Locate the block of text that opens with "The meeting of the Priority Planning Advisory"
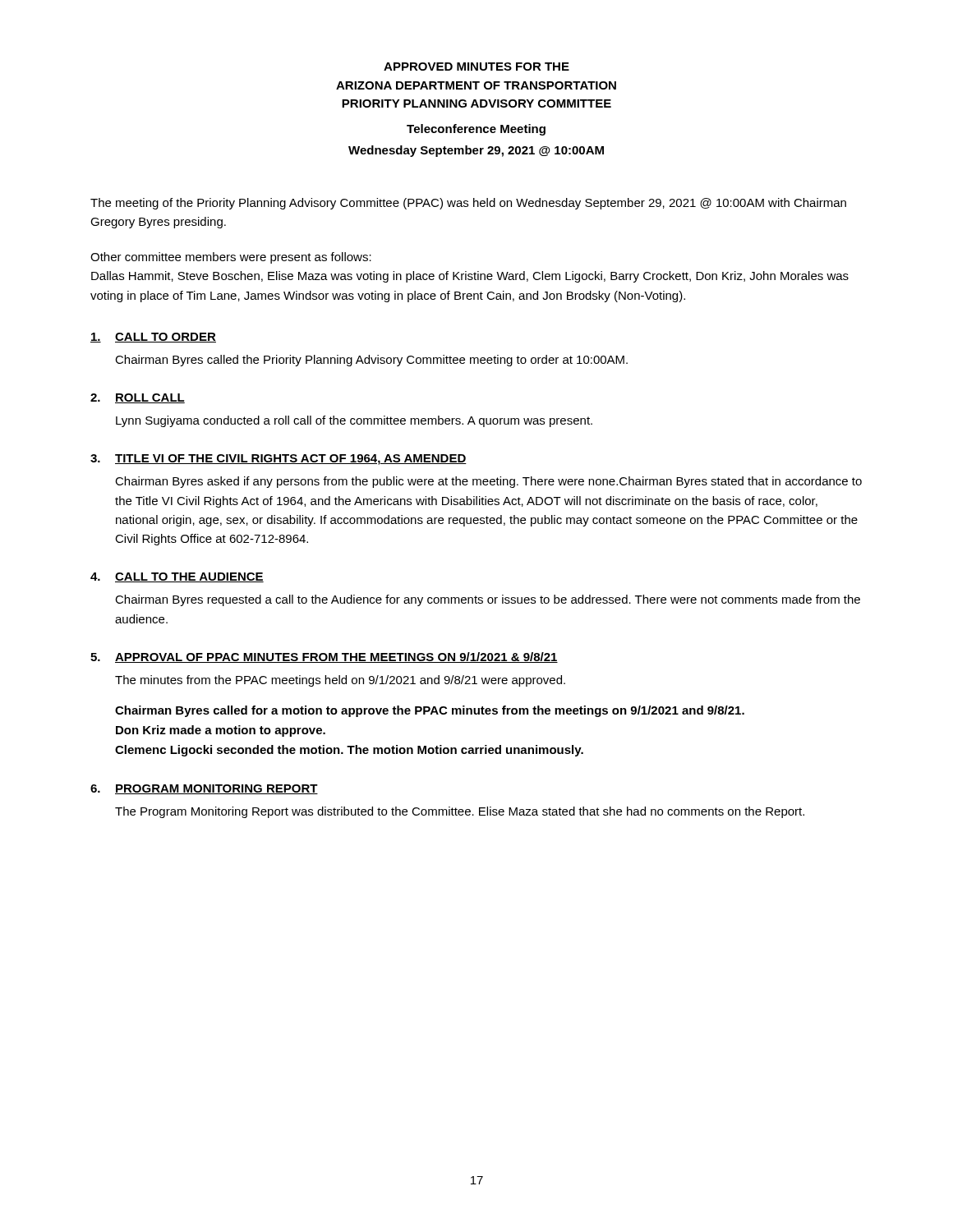This screenshot has height=1232, width=953. pos(469,212)
